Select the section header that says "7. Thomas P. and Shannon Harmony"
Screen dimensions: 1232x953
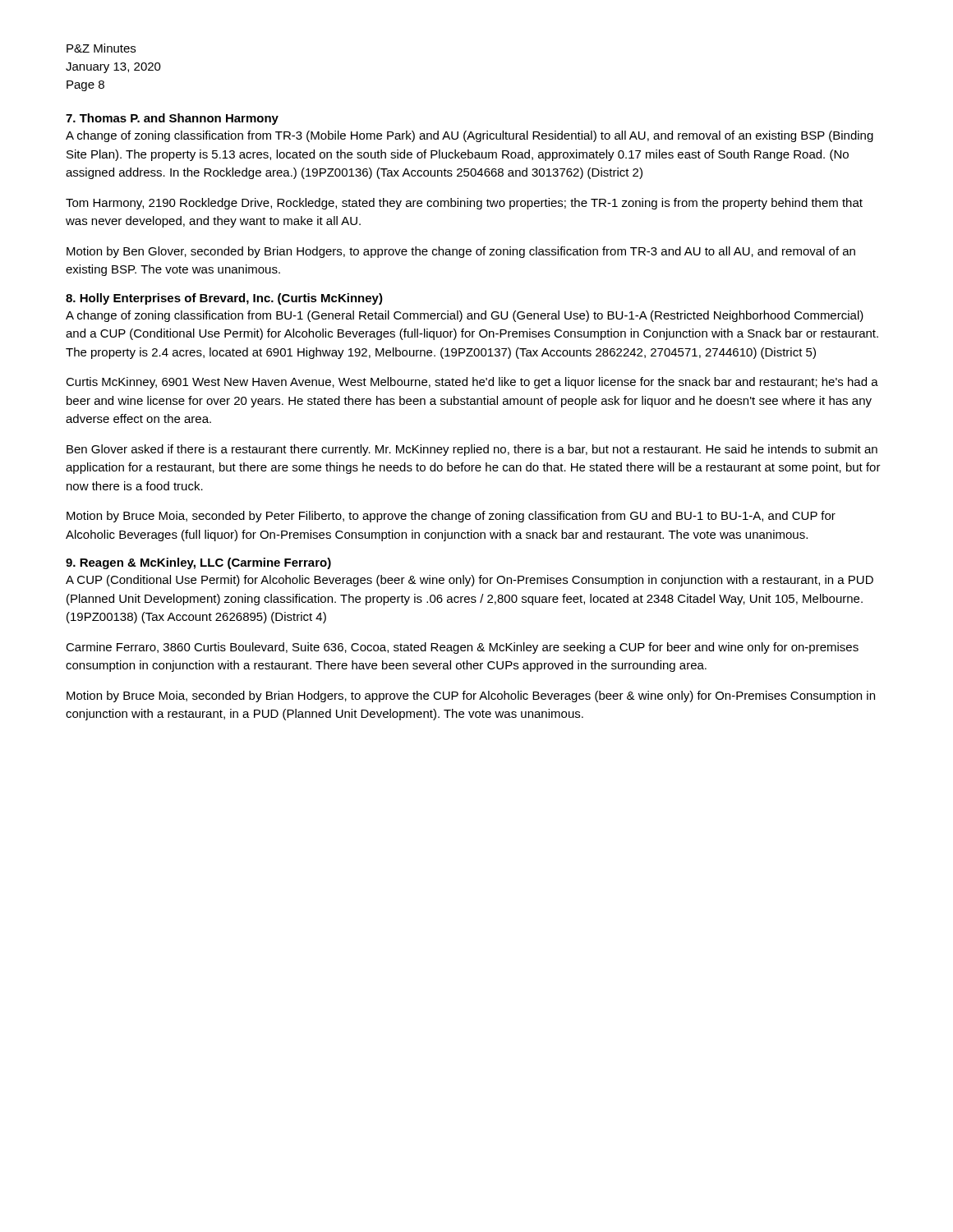(172, 118)
